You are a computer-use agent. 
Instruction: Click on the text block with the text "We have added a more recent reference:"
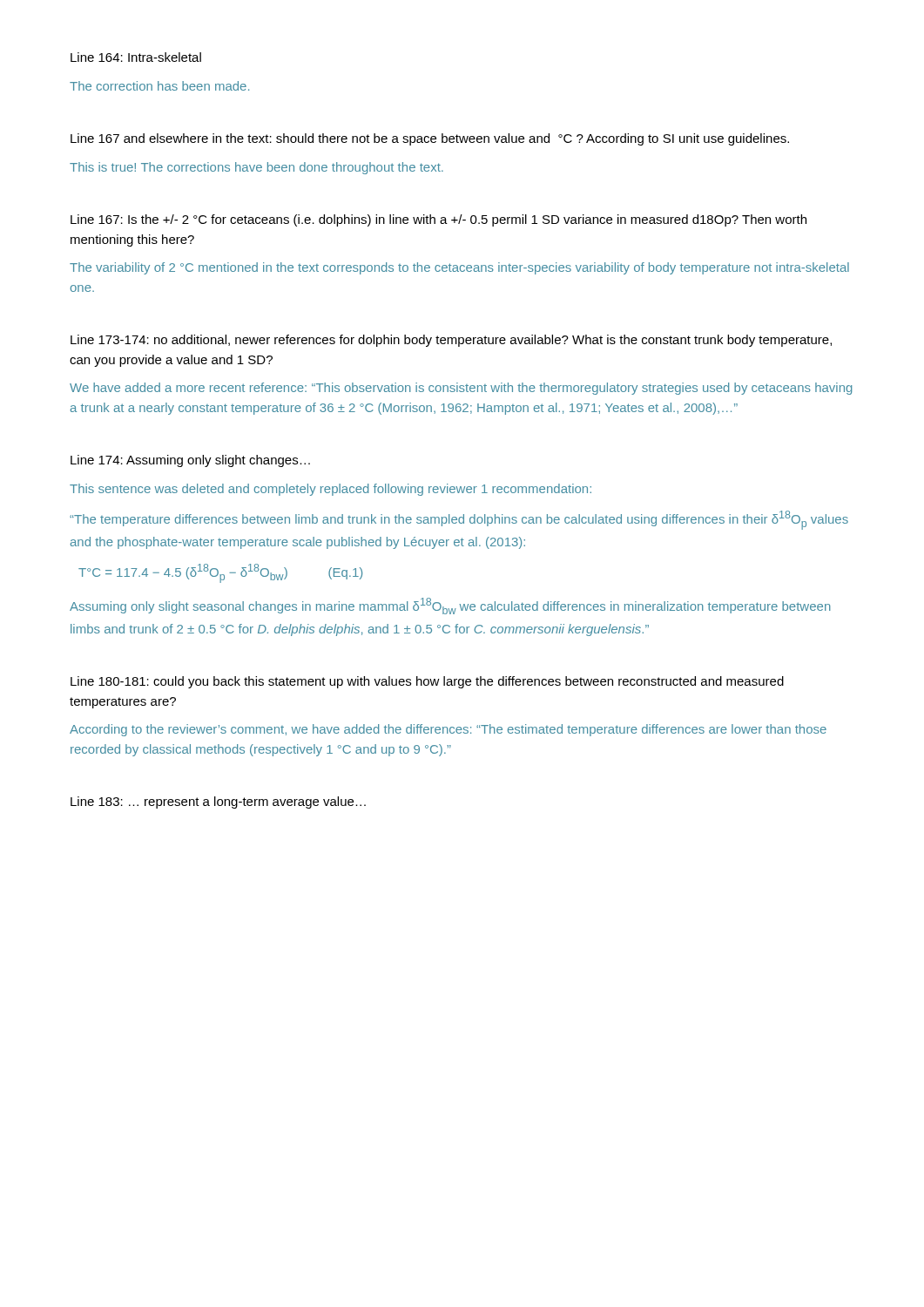point(462,398)
